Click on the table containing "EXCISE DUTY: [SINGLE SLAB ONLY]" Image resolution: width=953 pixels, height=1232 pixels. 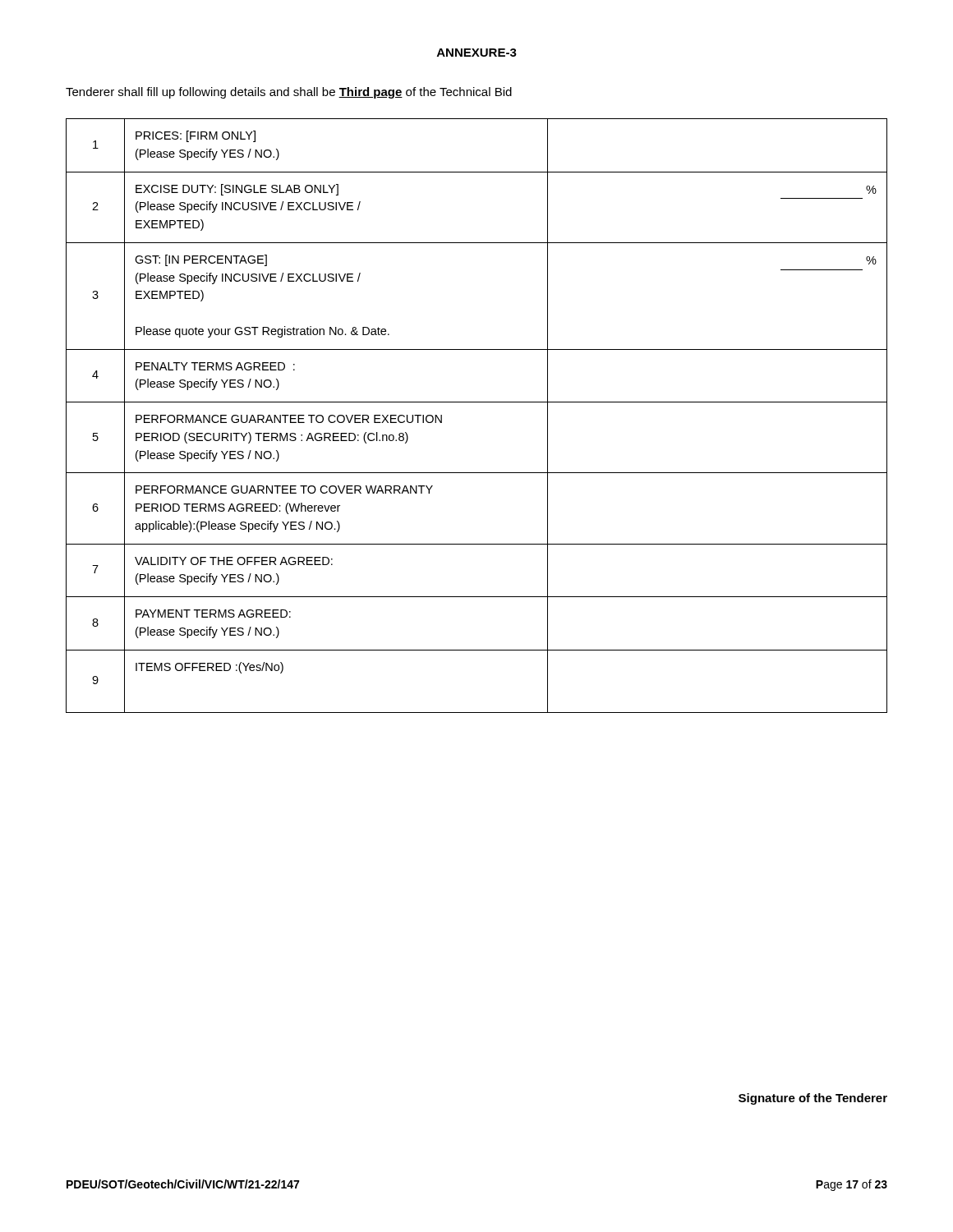pyautogui.click(x=476, y=415)
